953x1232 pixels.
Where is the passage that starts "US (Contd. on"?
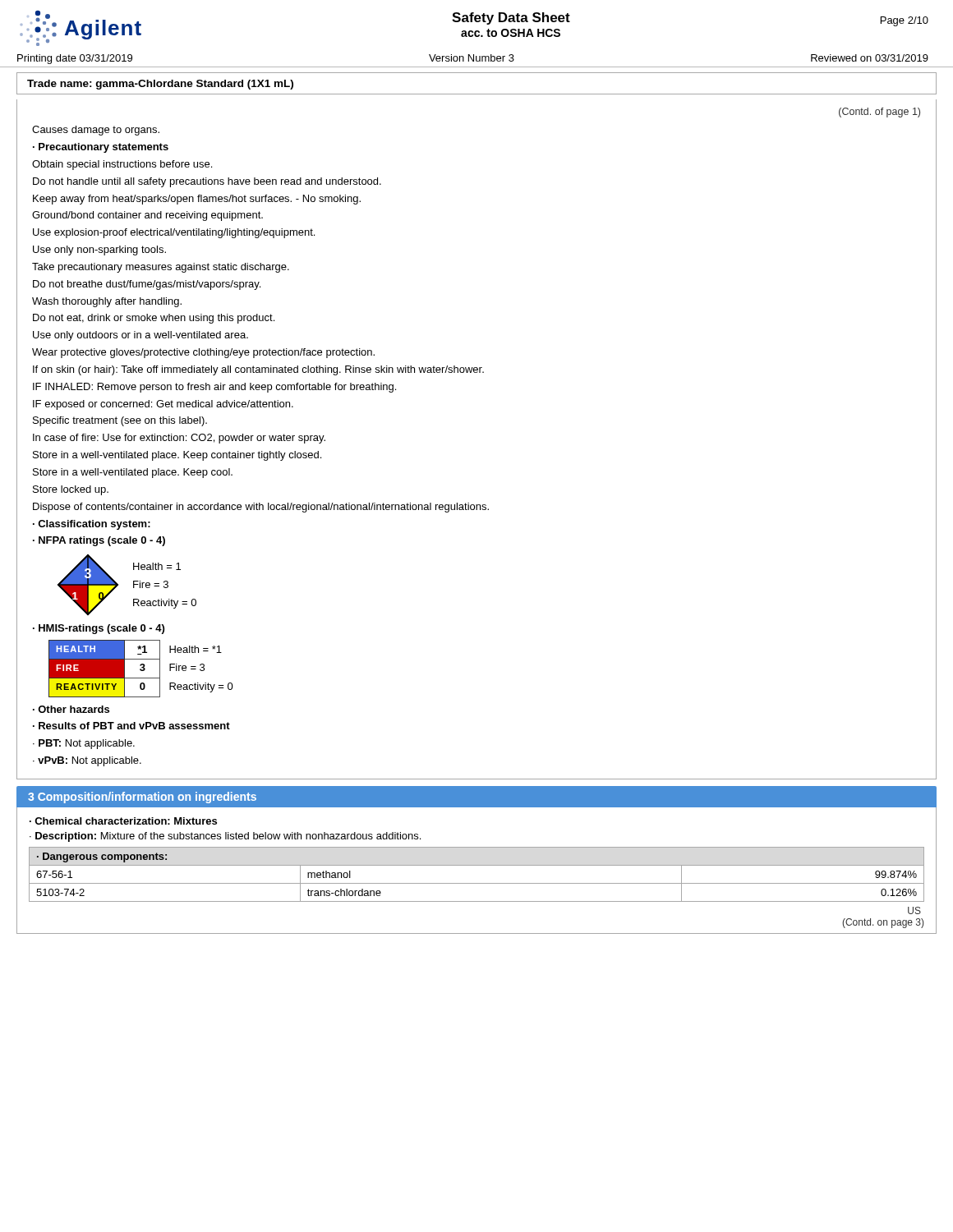click(883, 917)
